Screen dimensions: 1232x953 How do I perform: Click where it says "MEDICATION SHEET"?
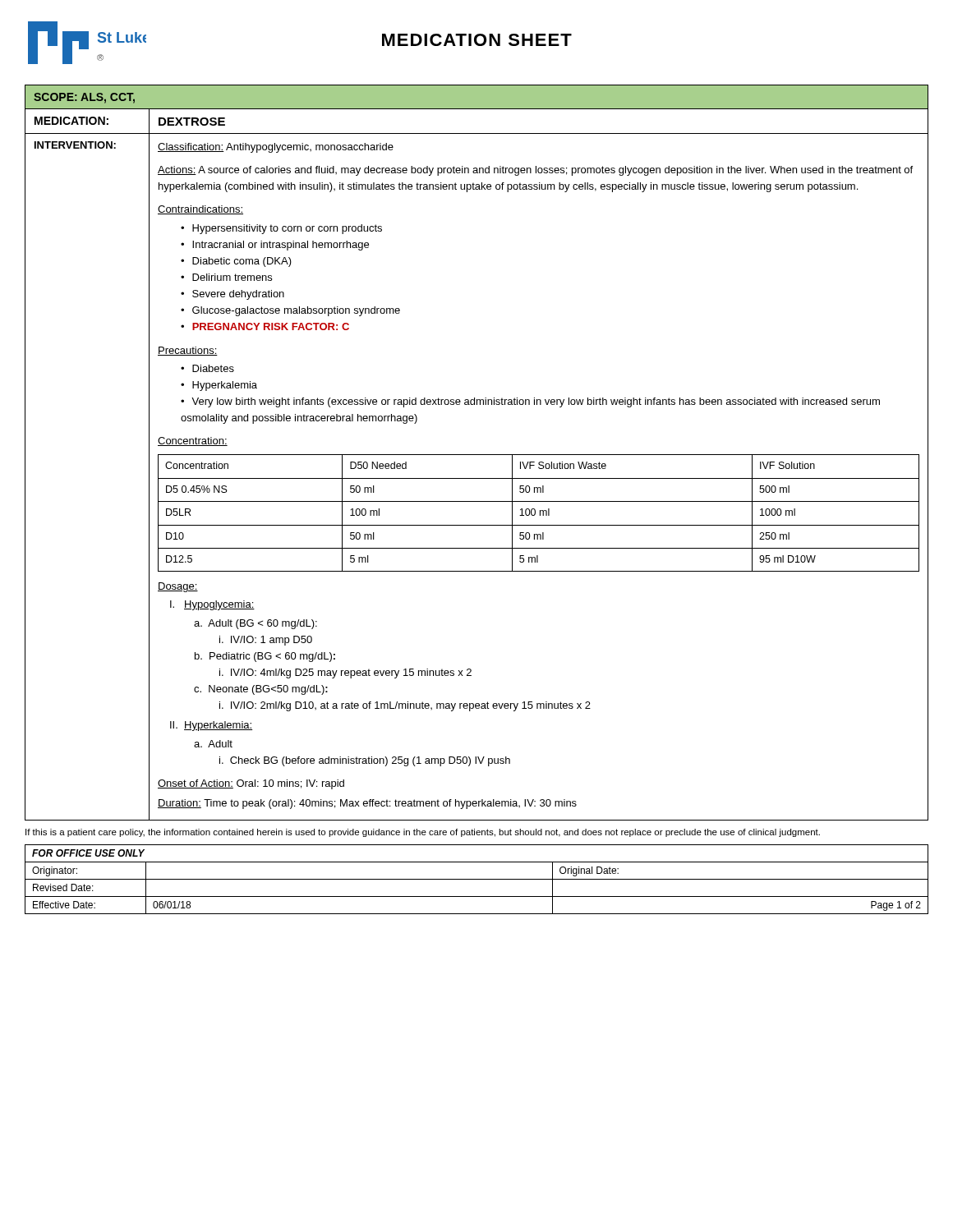(476, 40)
